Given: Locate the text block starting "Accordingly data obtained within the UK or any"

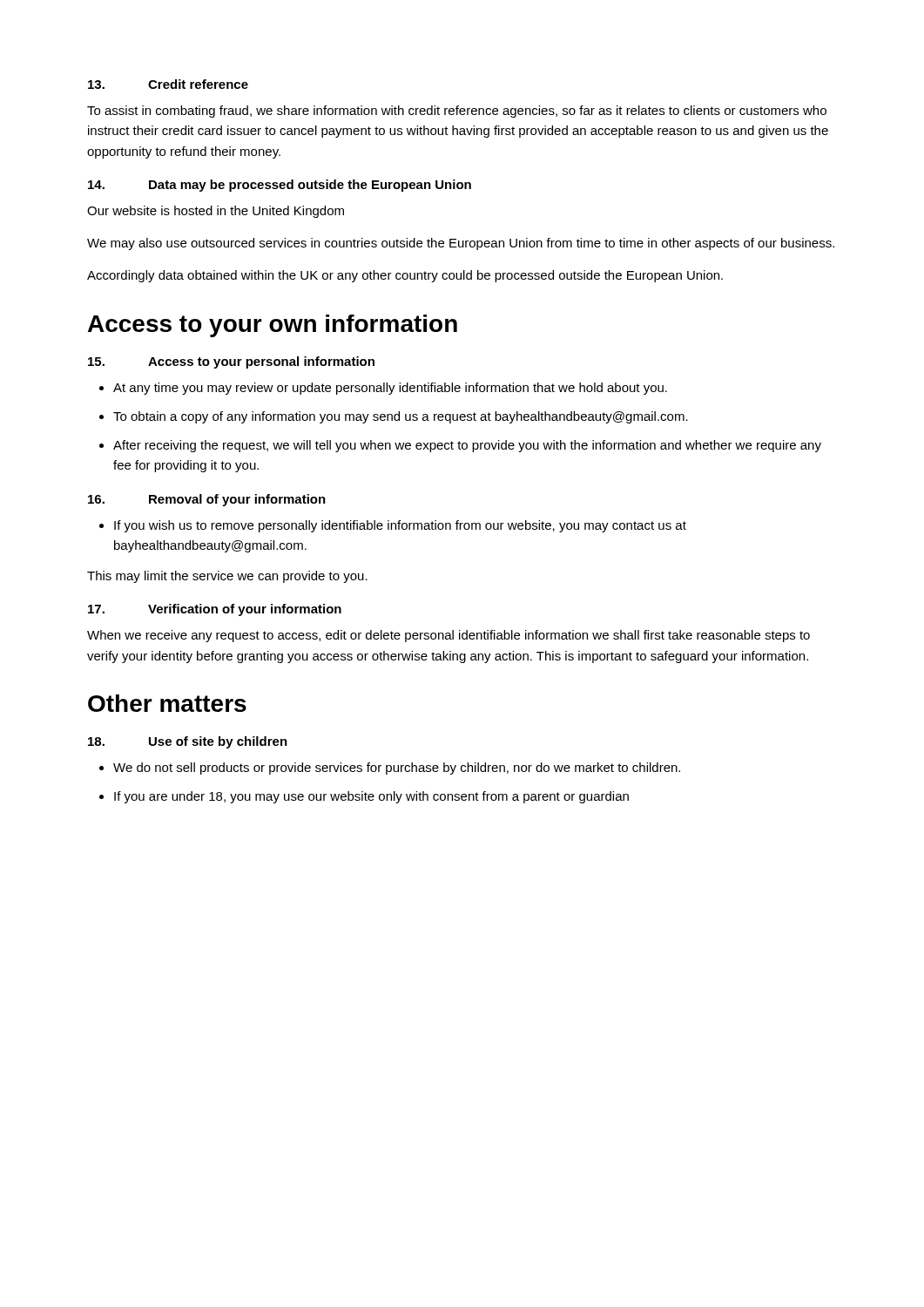Looking at the screenshot, I should point(406,275).
